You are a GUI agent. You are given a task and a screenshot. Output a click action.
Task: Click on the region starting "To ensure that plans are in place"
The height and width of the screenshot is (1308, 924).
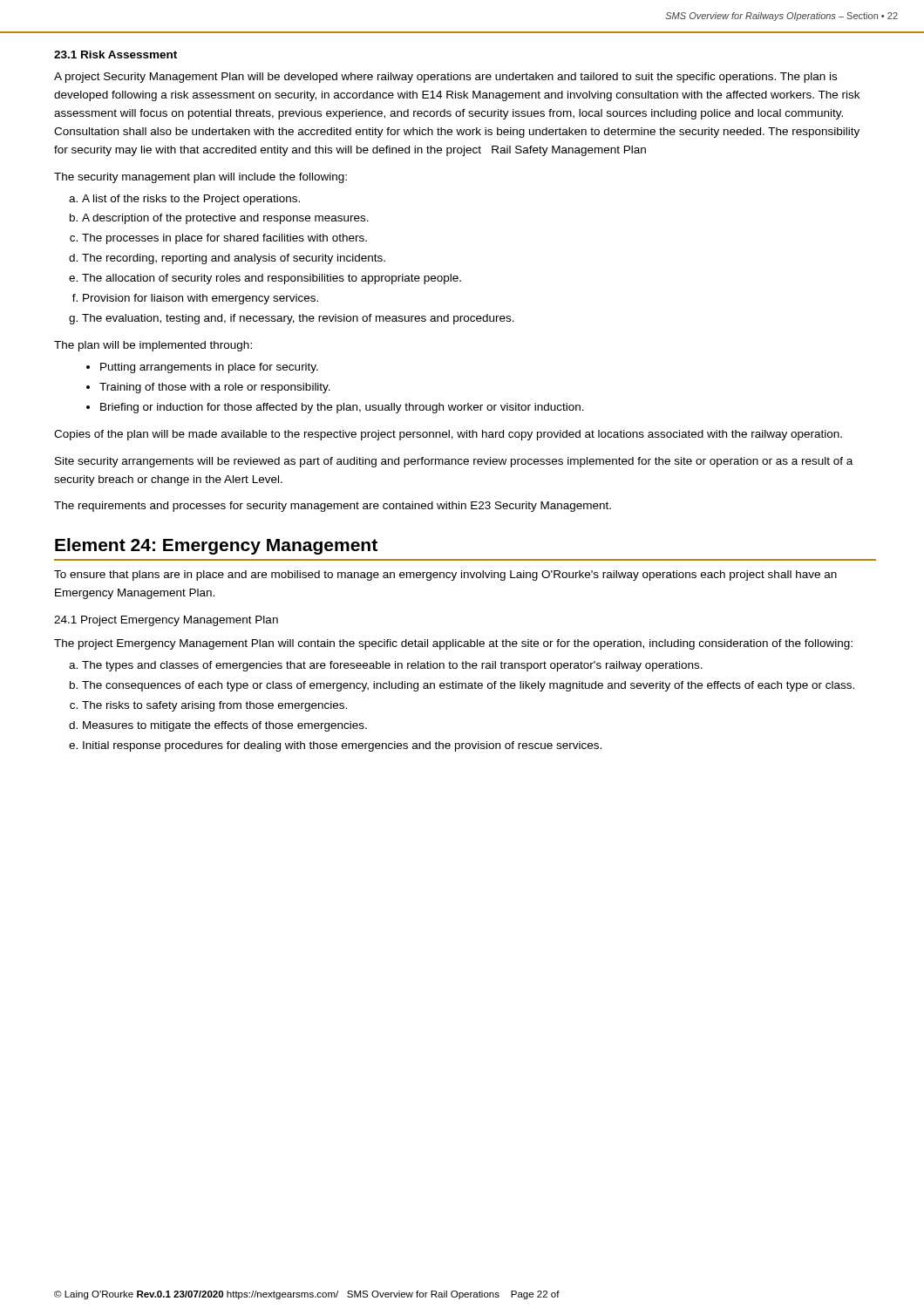coord(446,584)
